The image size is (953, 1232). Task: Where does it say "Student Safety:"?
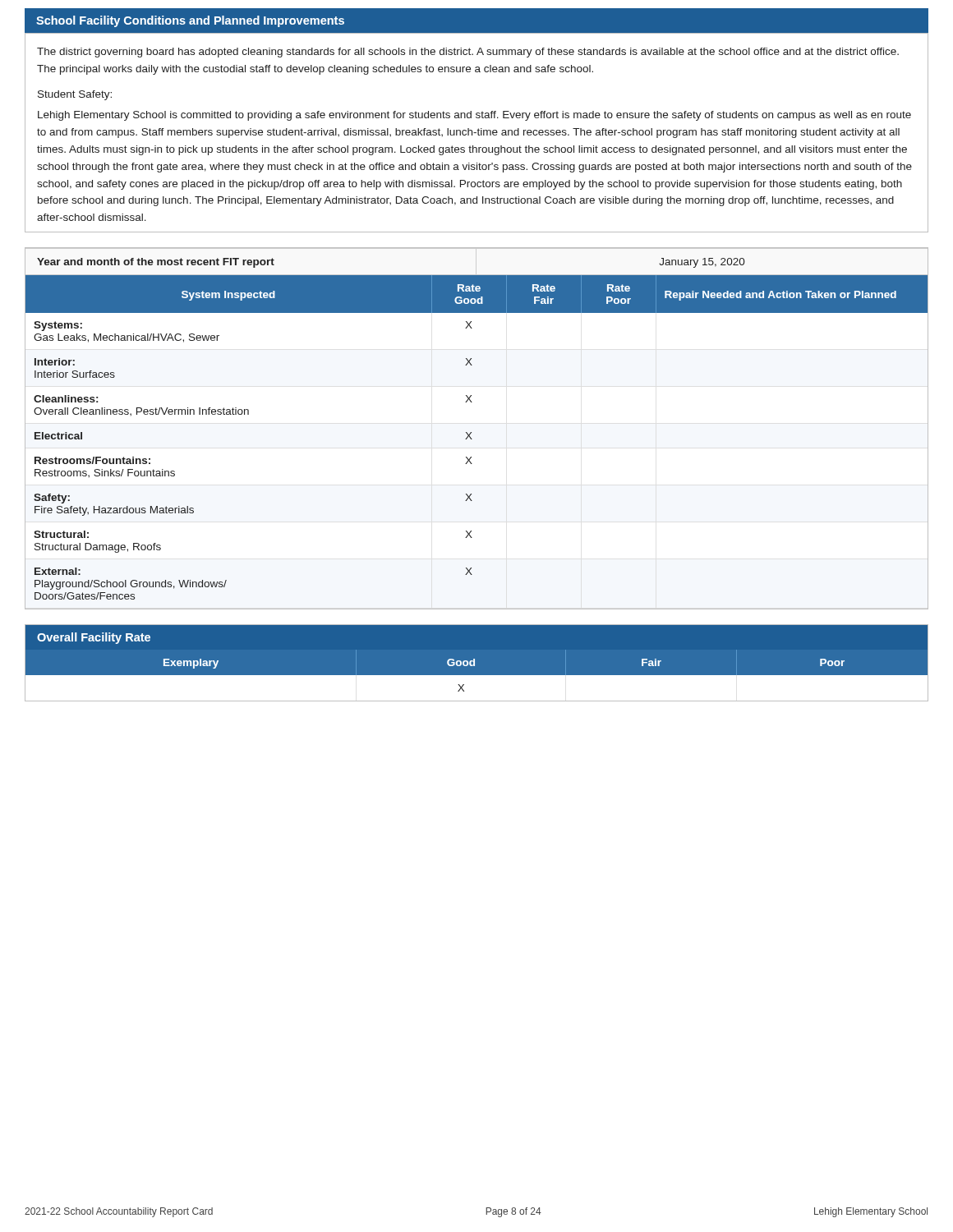pos(75,94)
